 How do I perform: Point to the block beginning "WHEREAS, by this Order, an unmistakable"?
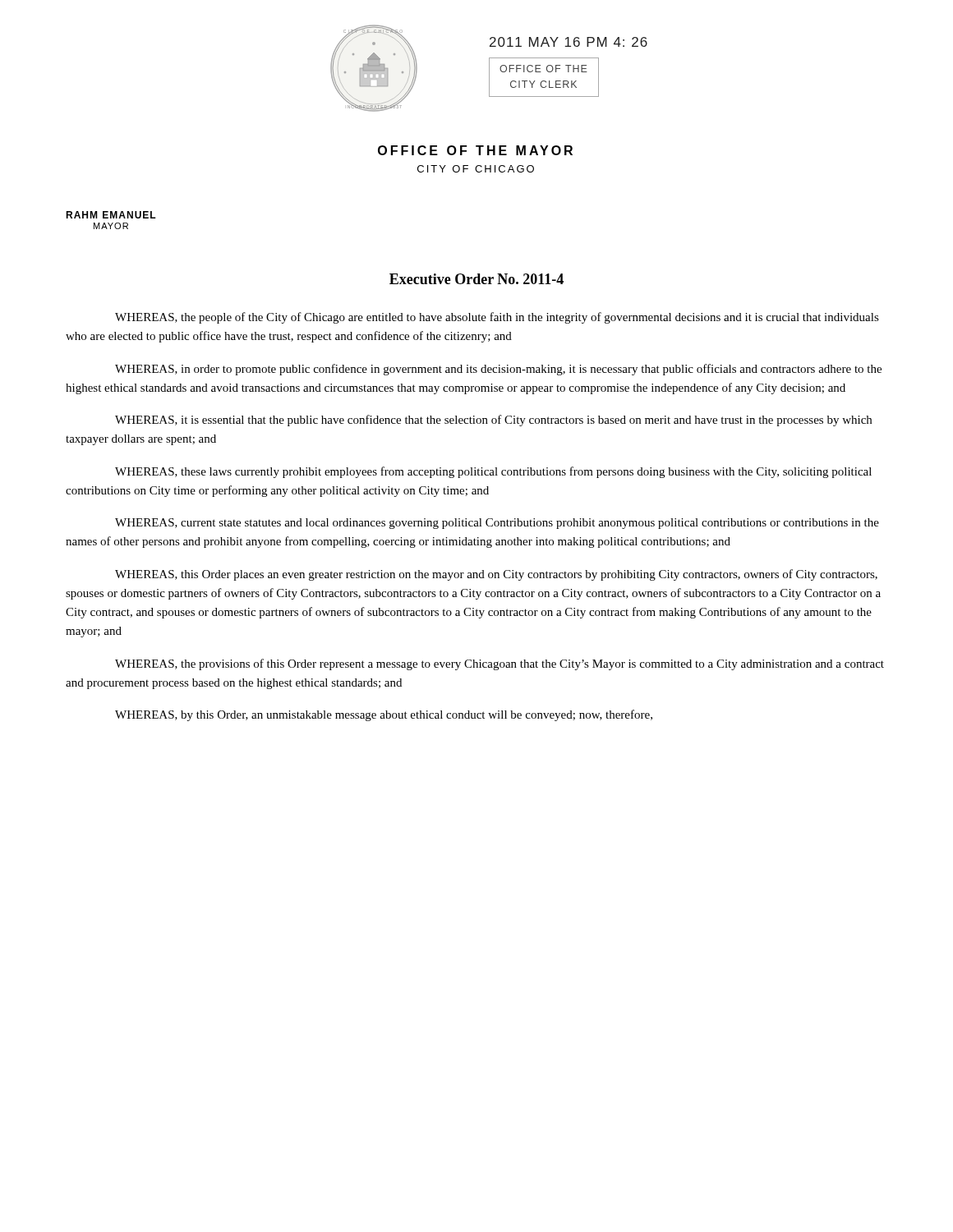[384, 715]
